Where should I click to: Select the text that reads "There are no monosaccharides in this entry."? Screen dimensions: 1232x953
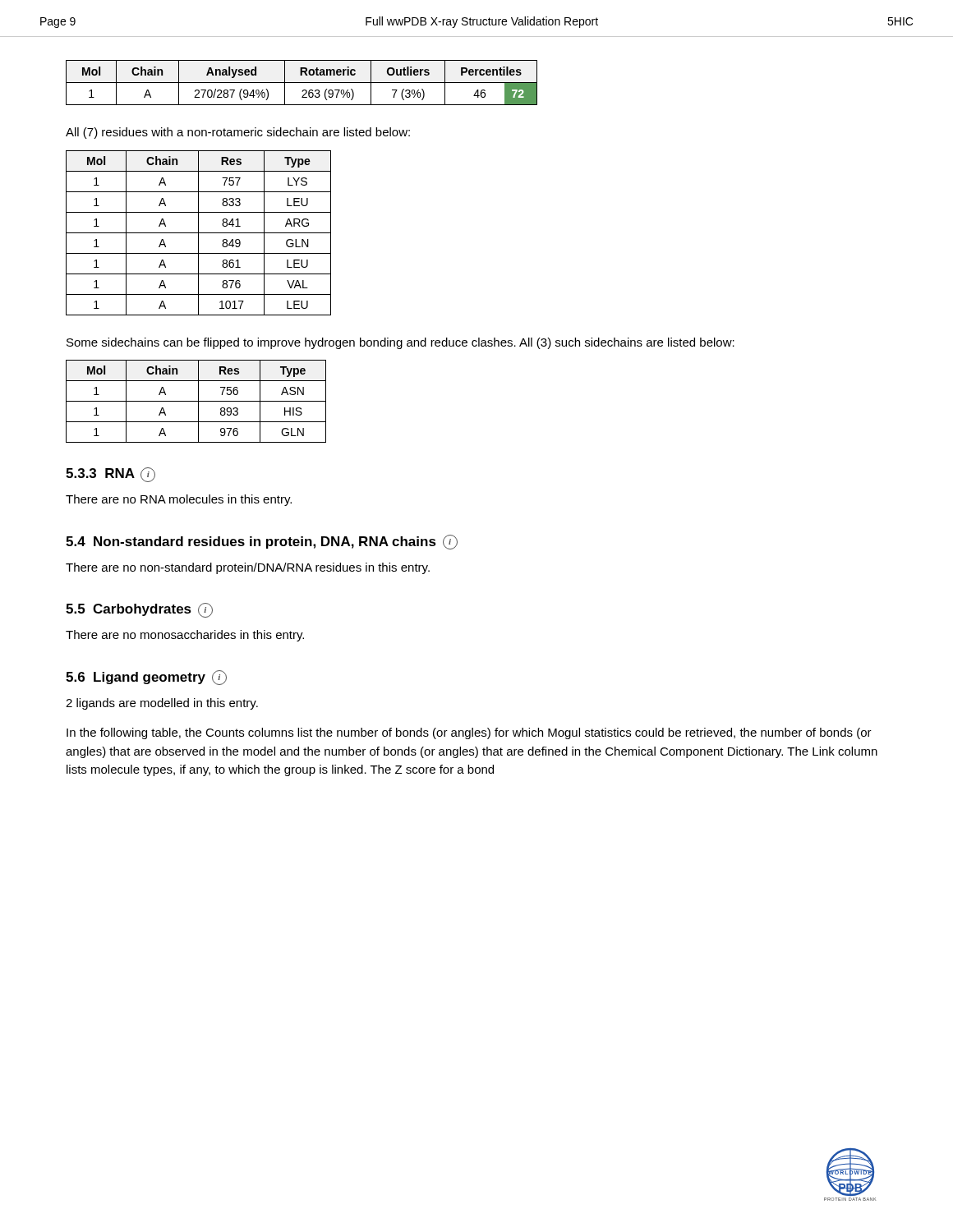[186, 634]
